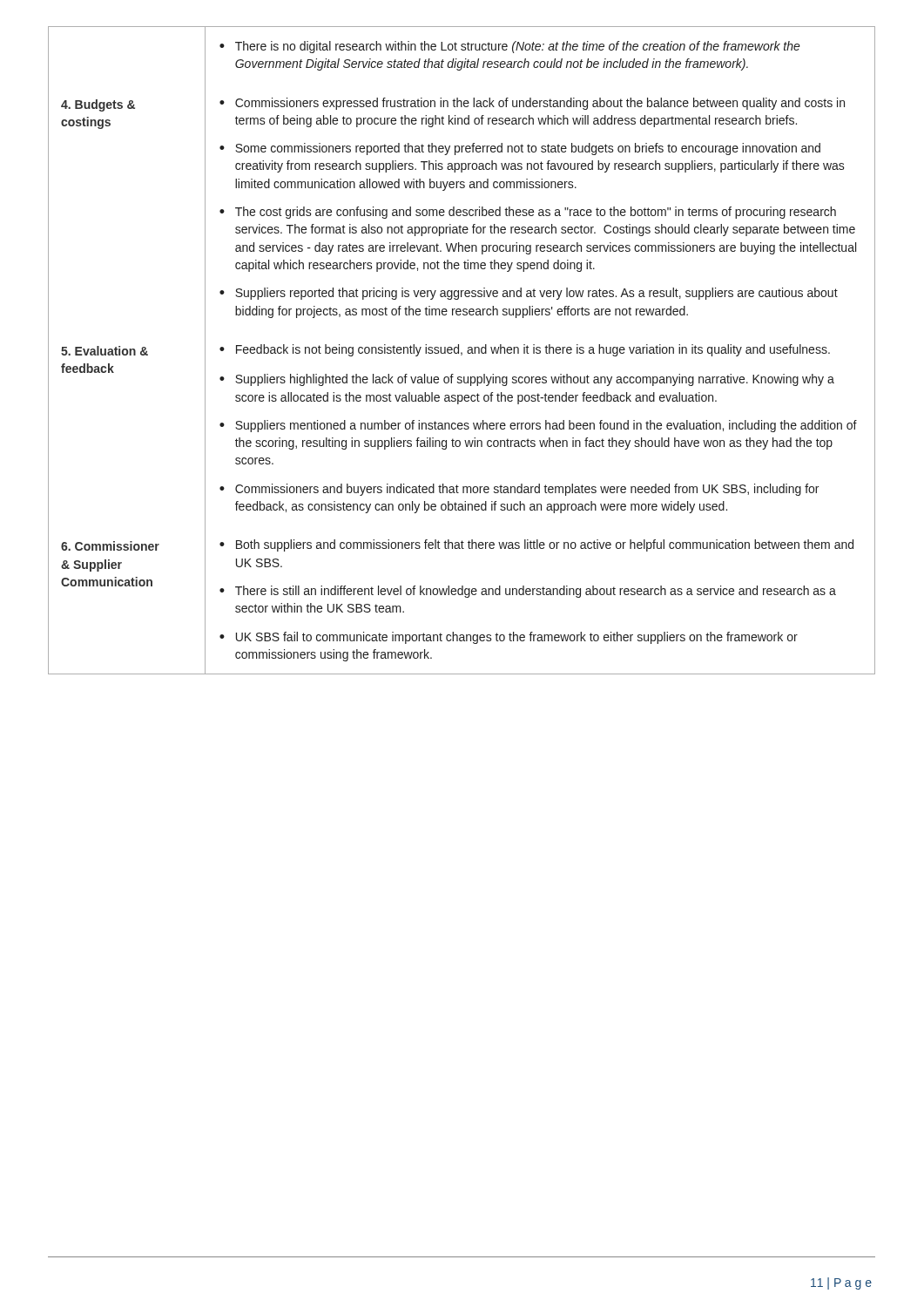Find a table
The image size is (924, 1307).
click(x=462, y=350)
